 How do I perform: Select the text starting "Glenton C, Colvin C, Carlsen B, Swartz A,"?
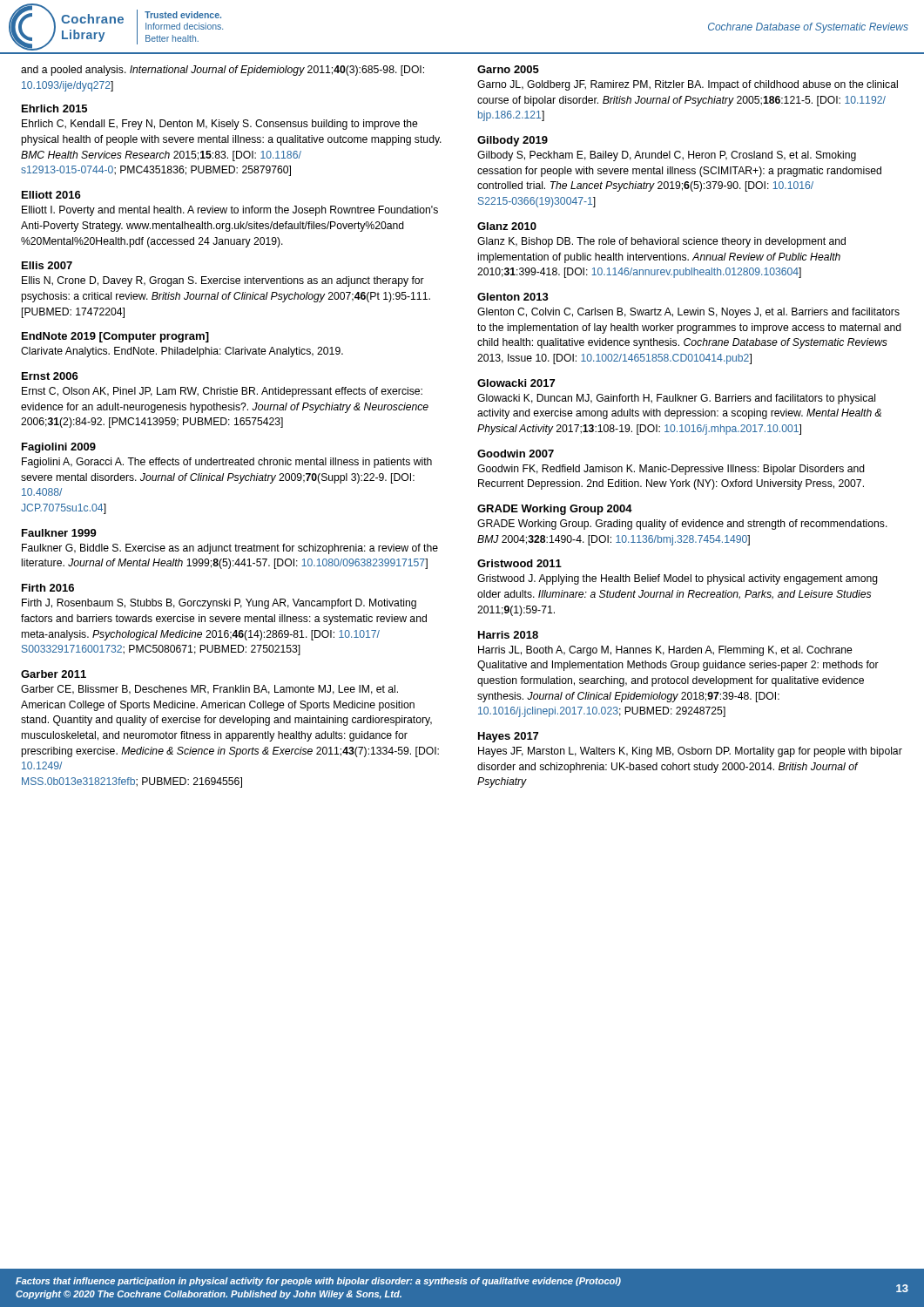689,335
